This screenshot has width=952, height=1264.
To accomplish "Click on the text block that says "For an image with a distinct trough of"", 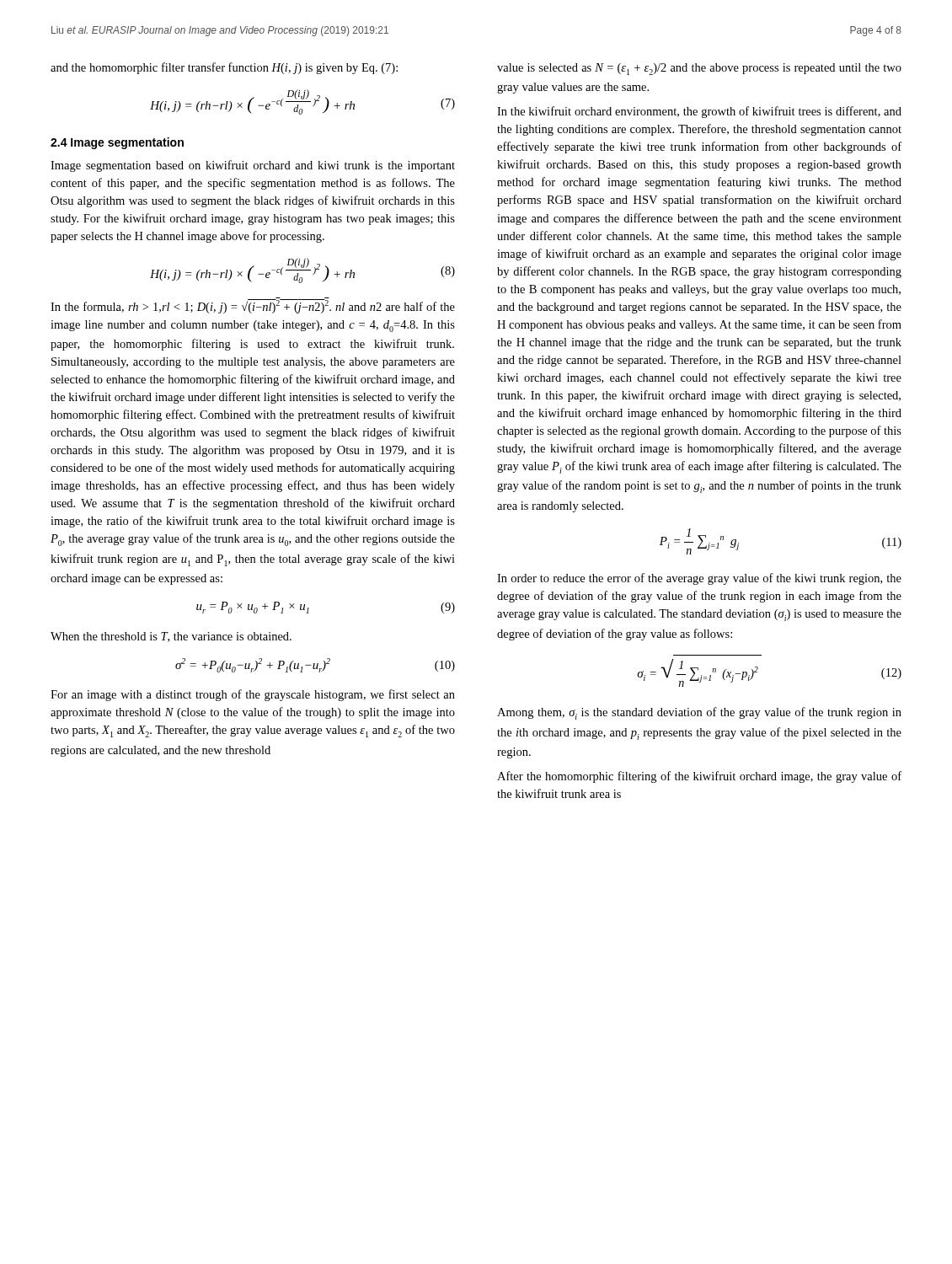I will coord(253,723).
